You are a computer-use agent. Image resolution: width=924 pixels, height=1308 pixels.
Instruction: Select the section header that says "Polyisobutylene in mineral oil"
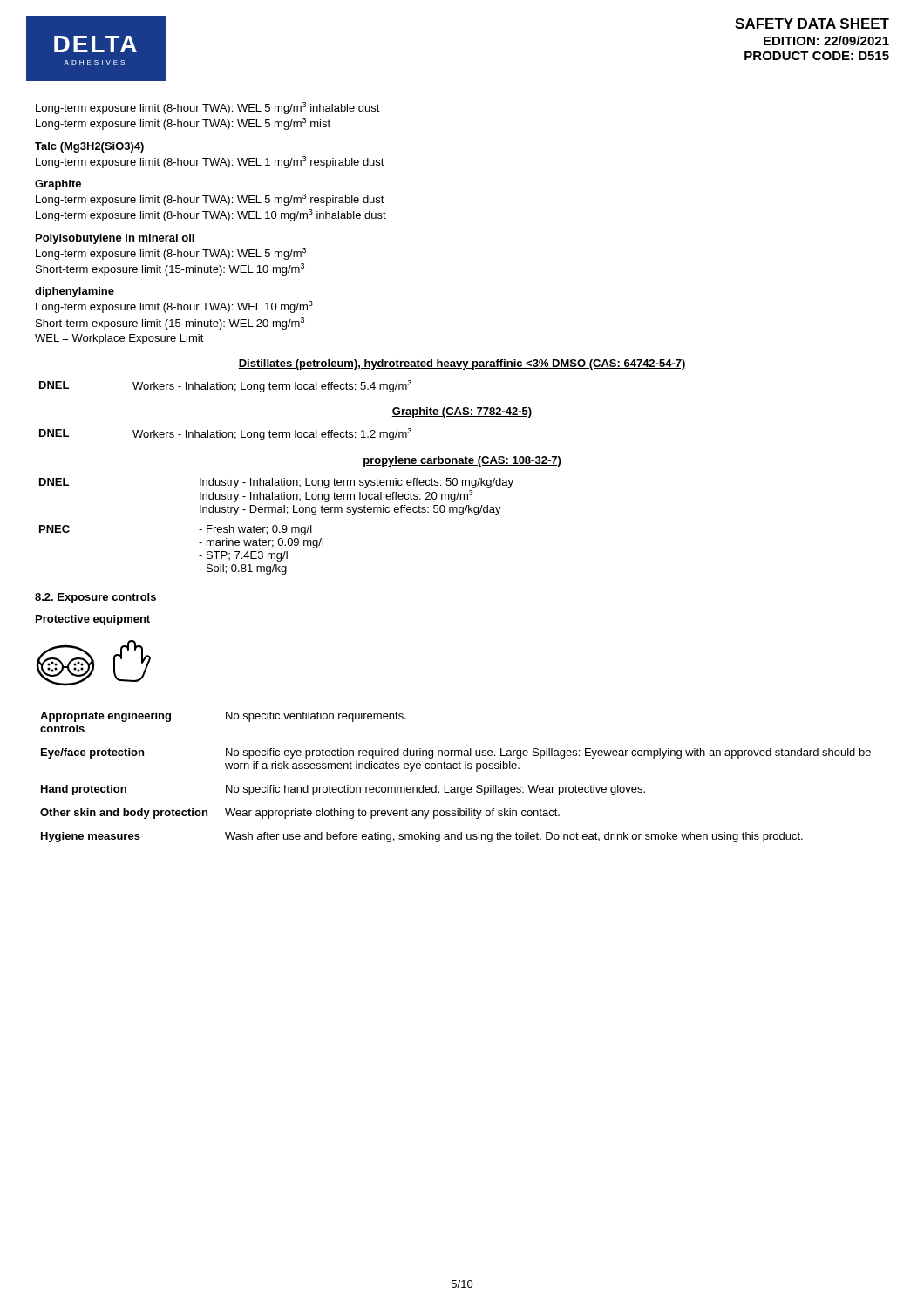[x=115, y=237]
